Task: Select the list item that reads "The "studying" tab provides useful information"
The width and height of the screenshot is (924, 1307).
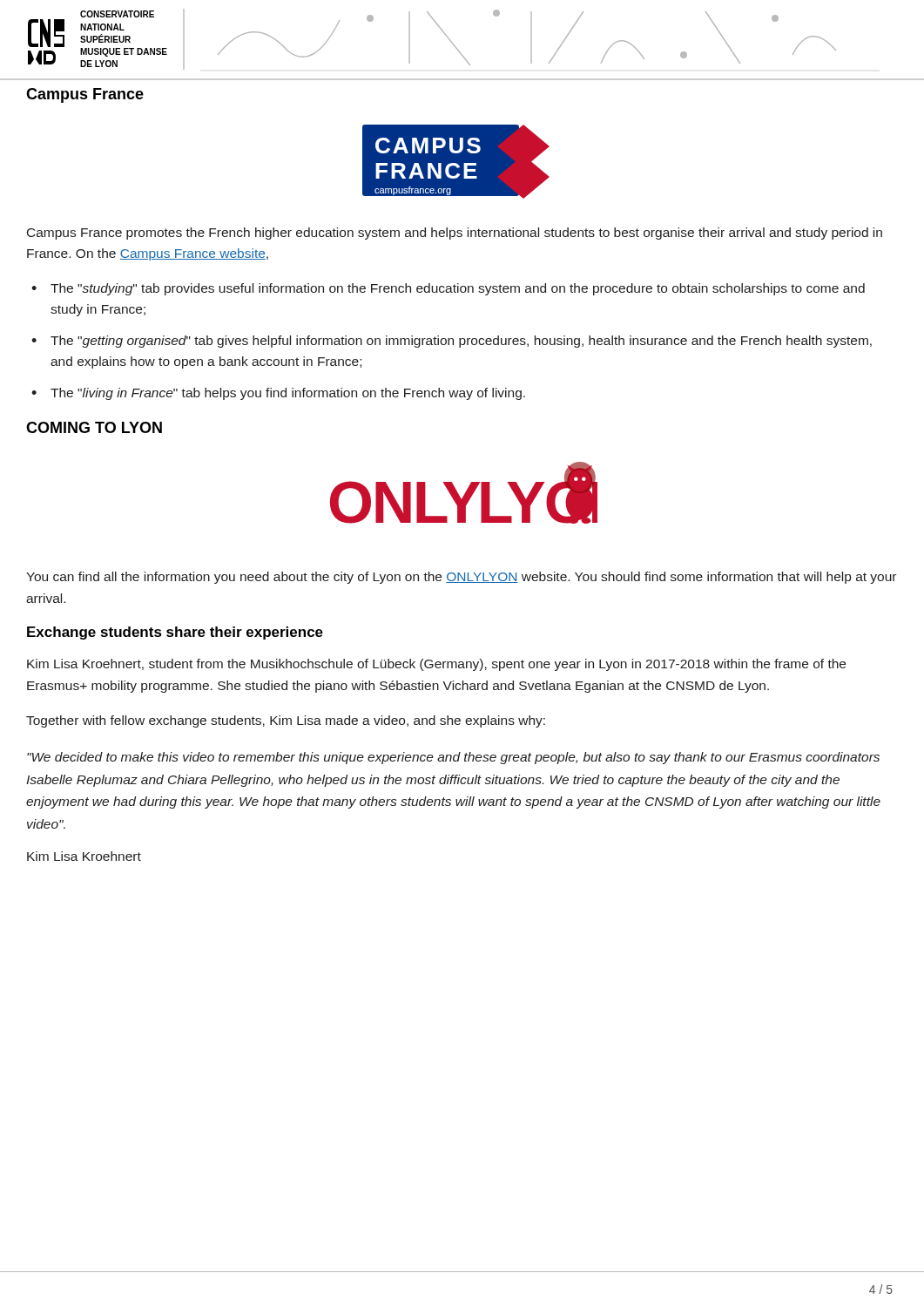Action: 458,298
